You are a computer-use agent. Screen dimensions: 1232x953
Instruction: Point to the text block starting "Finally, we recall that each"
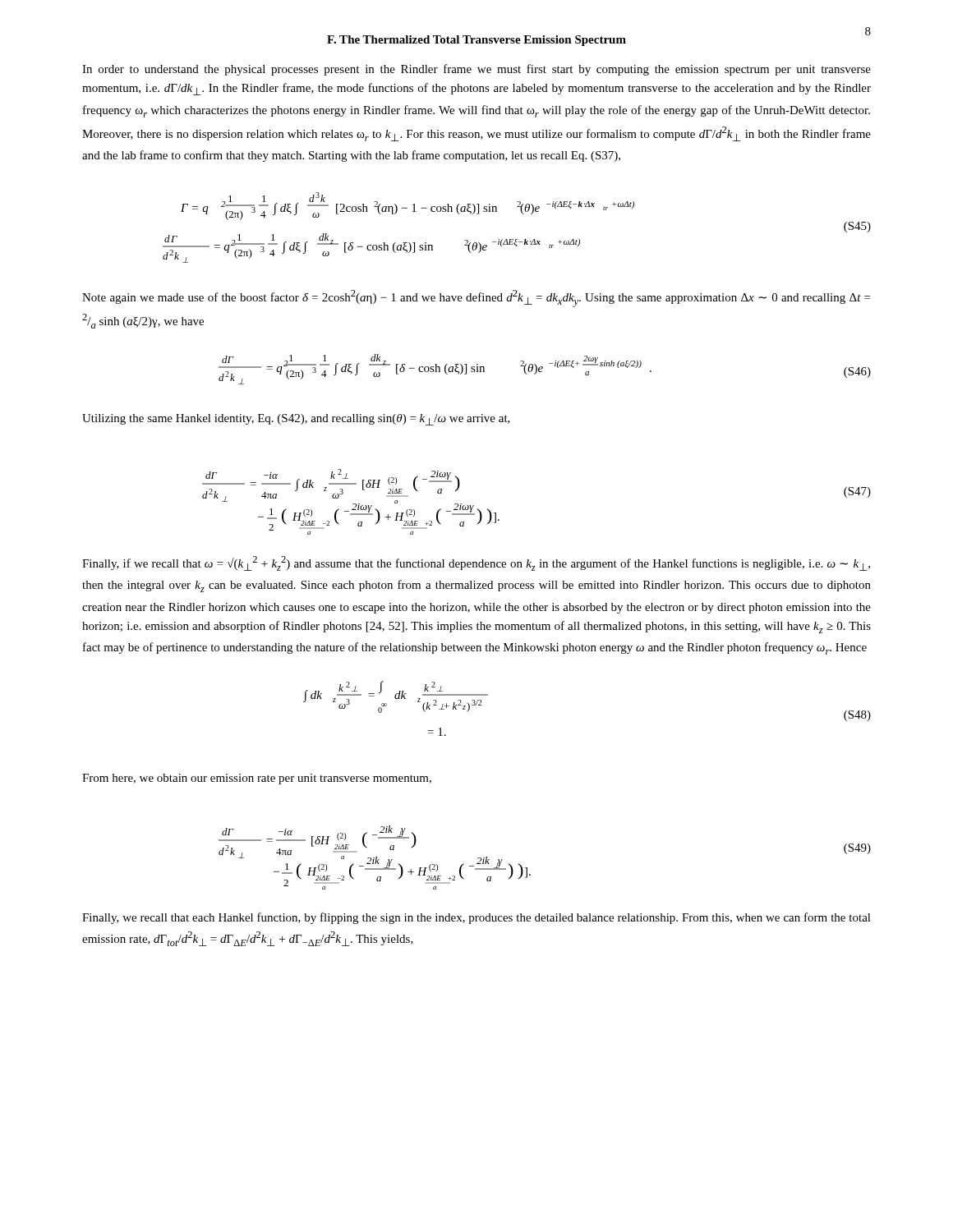(476, 930)
